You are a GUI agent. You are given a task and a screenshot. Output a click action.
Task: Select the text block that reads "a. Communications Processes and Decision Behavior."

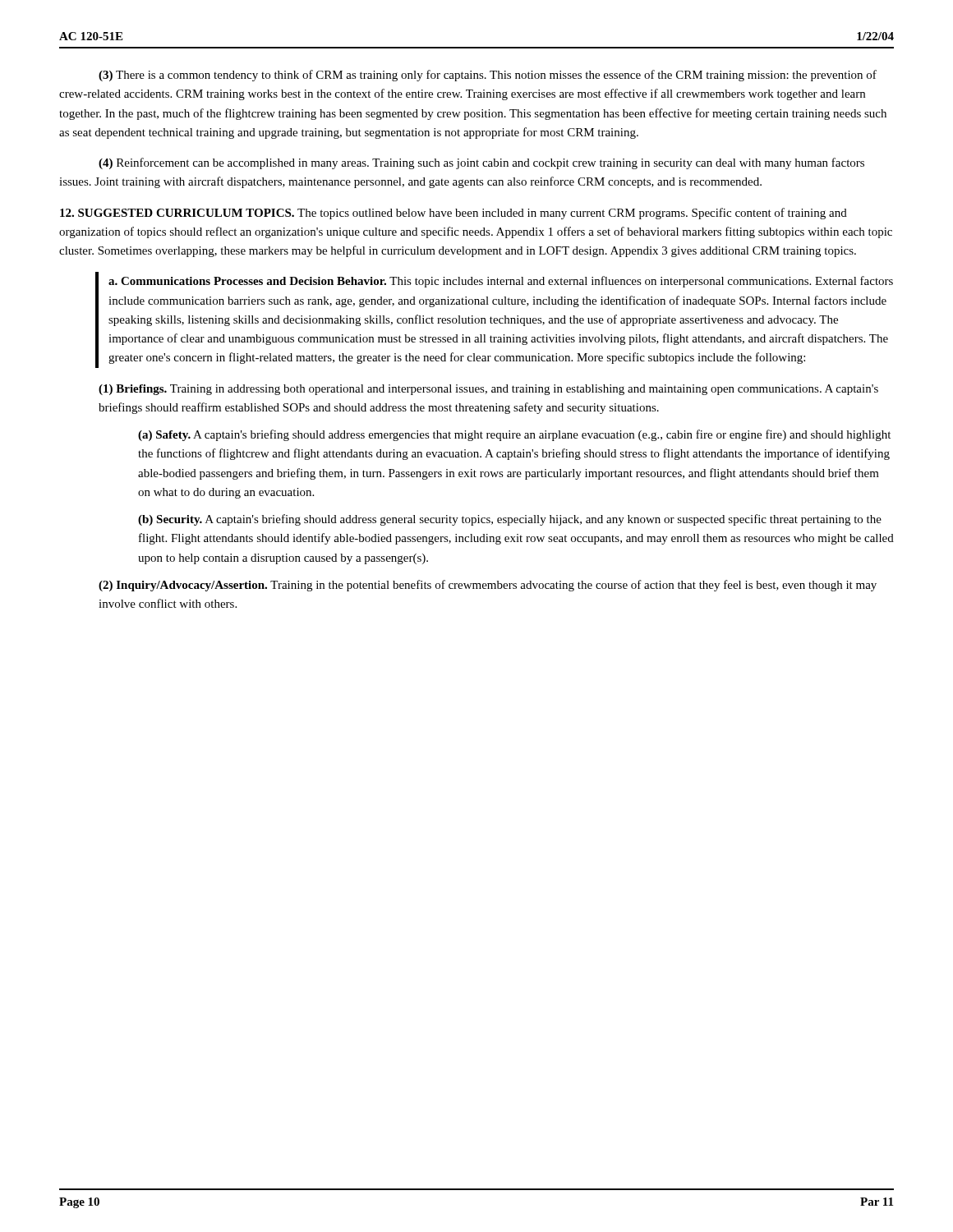tap(501, 319)
